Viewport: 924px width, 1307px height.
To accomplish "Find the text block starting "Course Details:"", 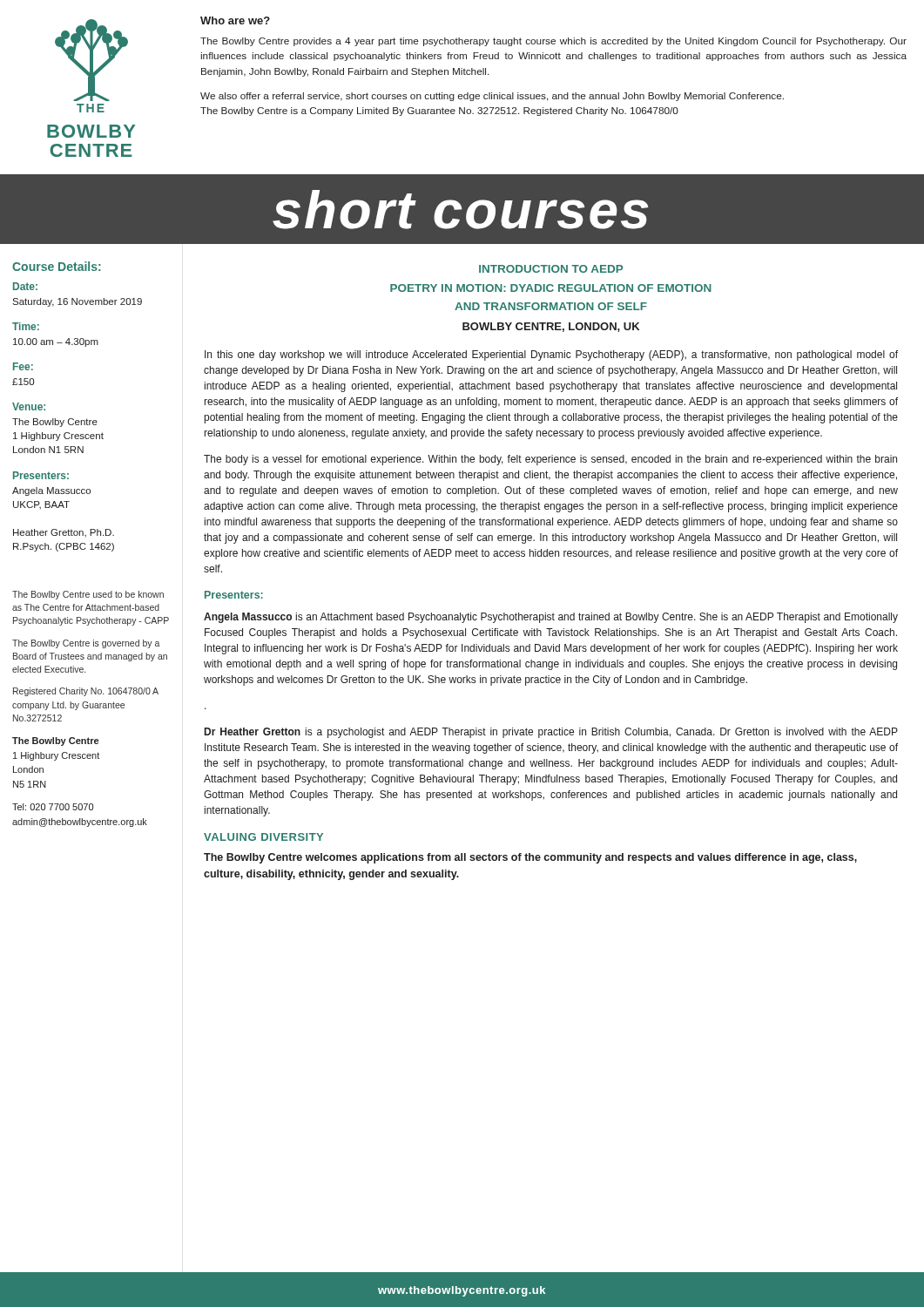I will click(57, 267).
